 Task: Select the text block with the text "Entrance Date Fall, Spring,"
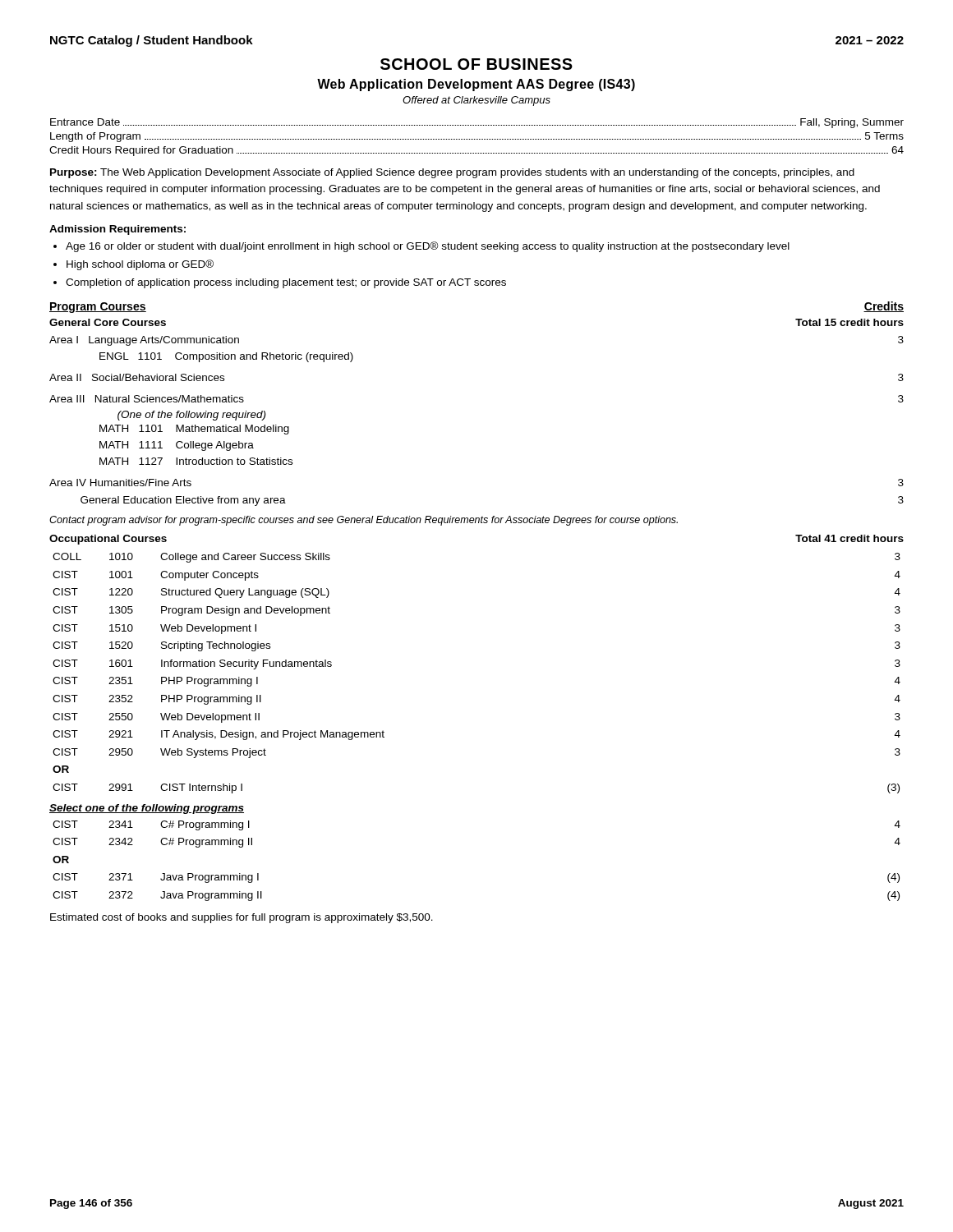(476, 136)
